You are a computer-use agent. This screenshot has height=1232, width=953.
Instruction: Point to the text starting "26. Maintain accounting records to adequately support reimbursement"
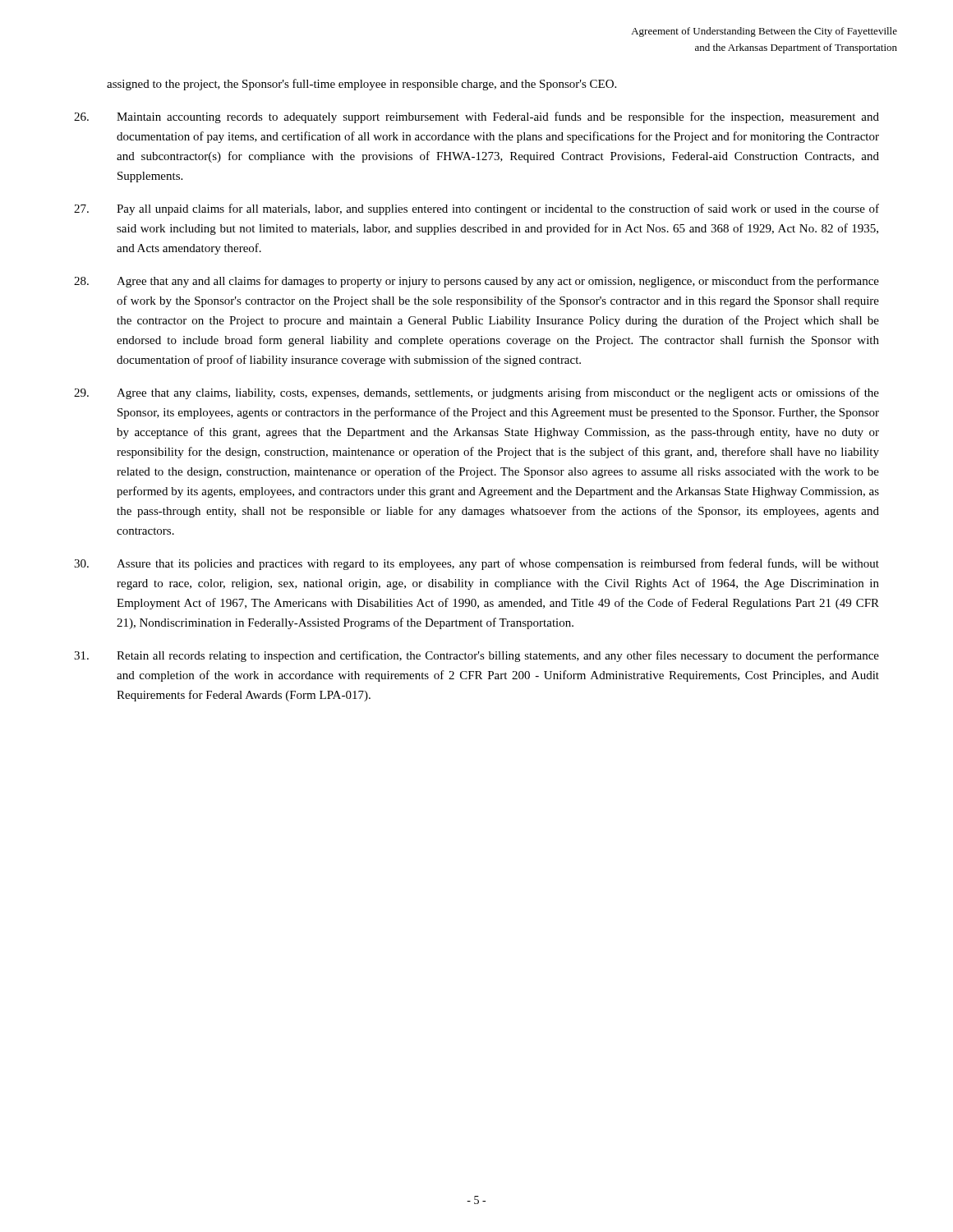pos(476,146)
